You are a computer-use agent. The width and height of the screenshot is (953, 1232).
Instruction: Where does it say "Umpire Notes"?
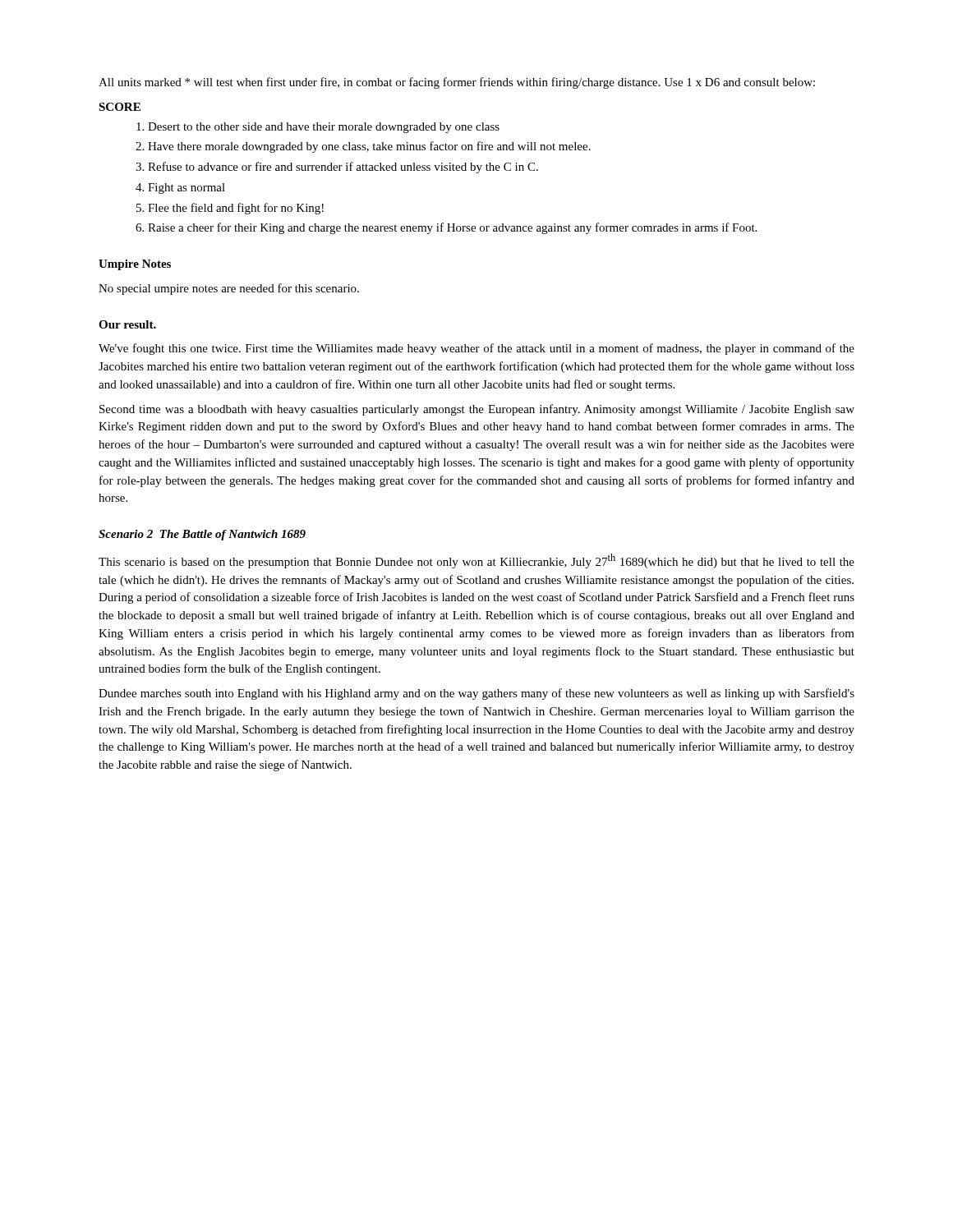point(135,264)
